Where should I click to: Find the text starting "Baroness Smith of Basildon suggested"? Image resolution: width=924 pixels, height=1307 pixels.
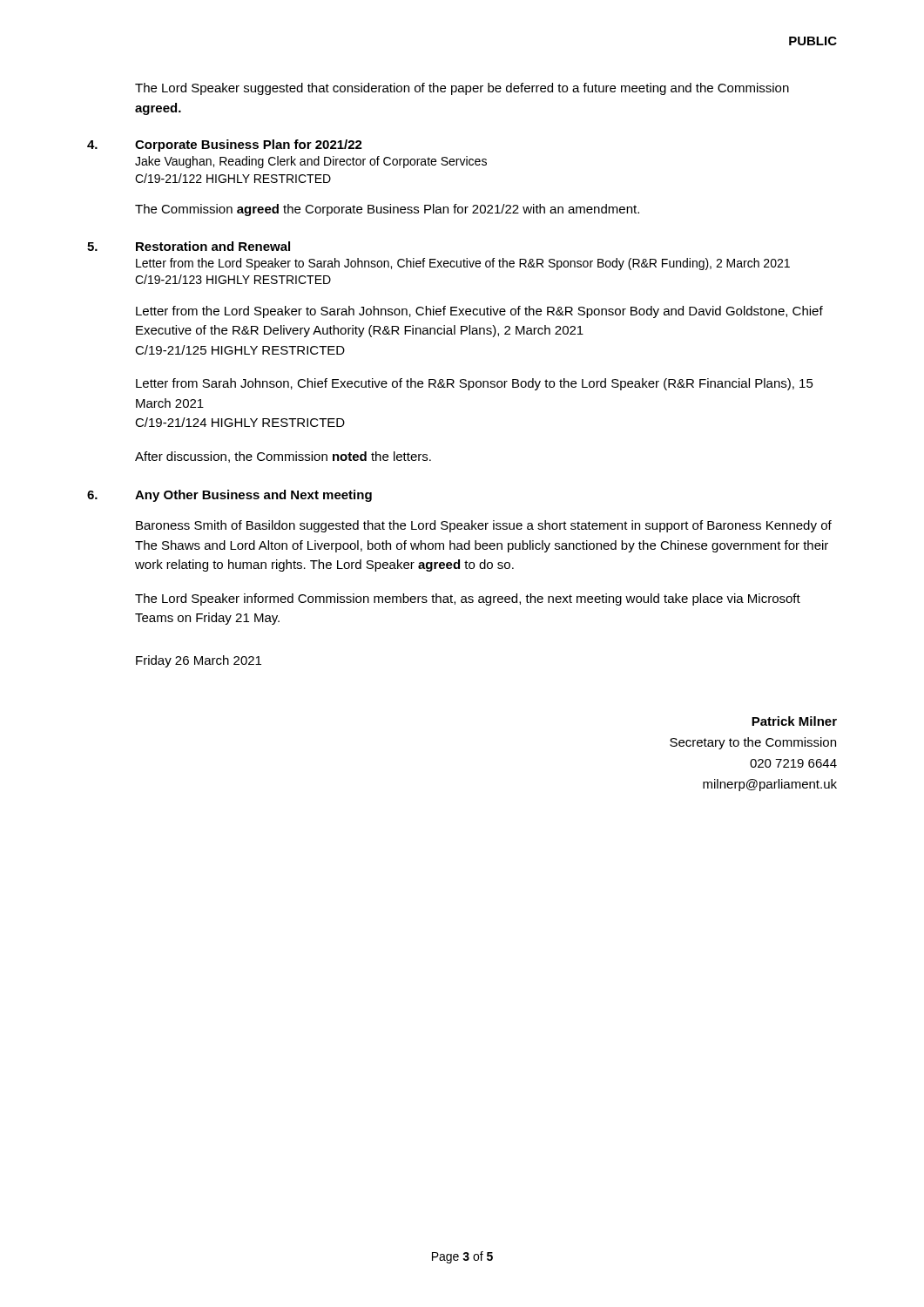tap(483, 545)
